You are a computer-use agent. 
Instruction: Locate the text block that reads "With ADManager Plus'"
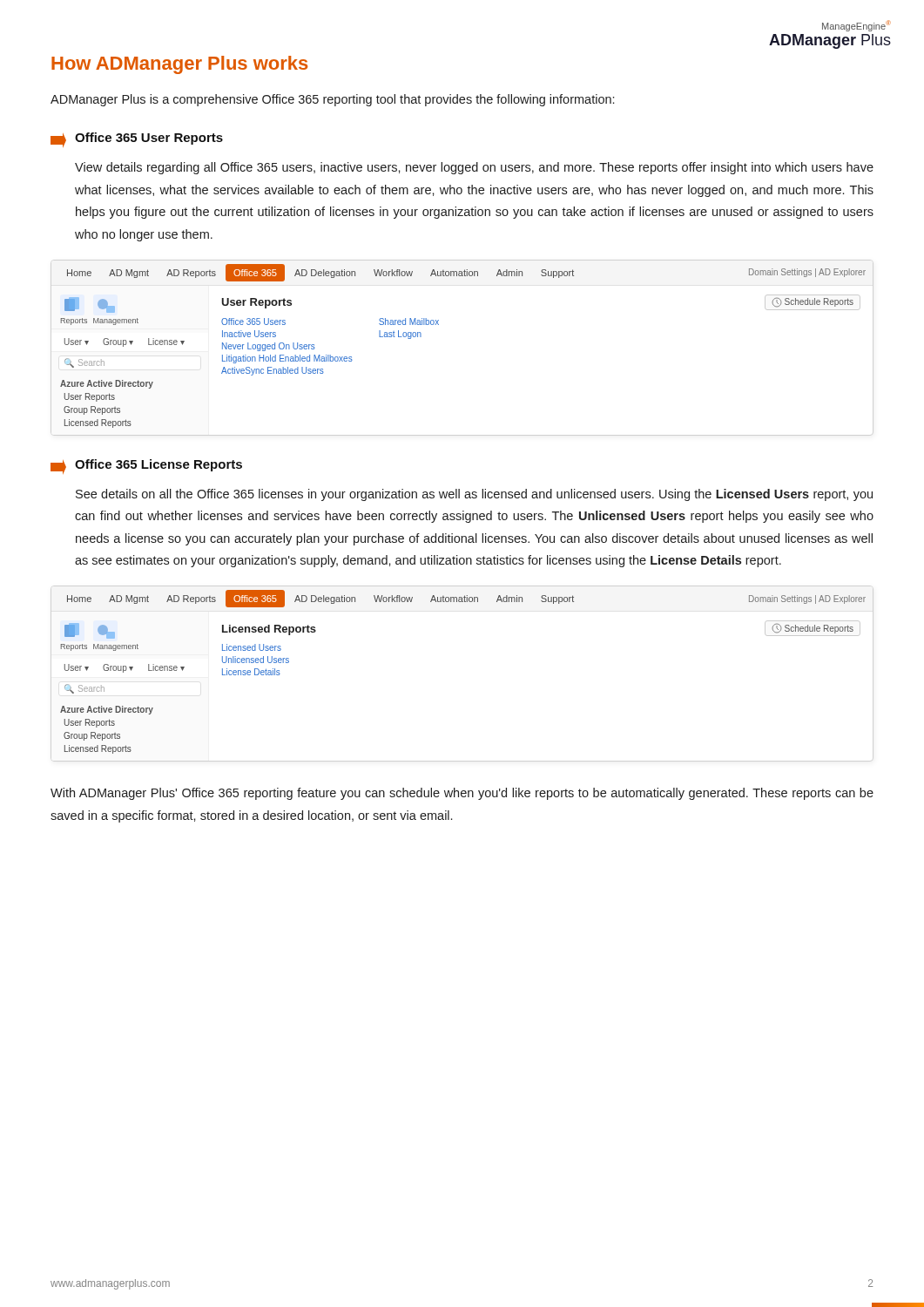pyautogui.click(x=462, y=804)
